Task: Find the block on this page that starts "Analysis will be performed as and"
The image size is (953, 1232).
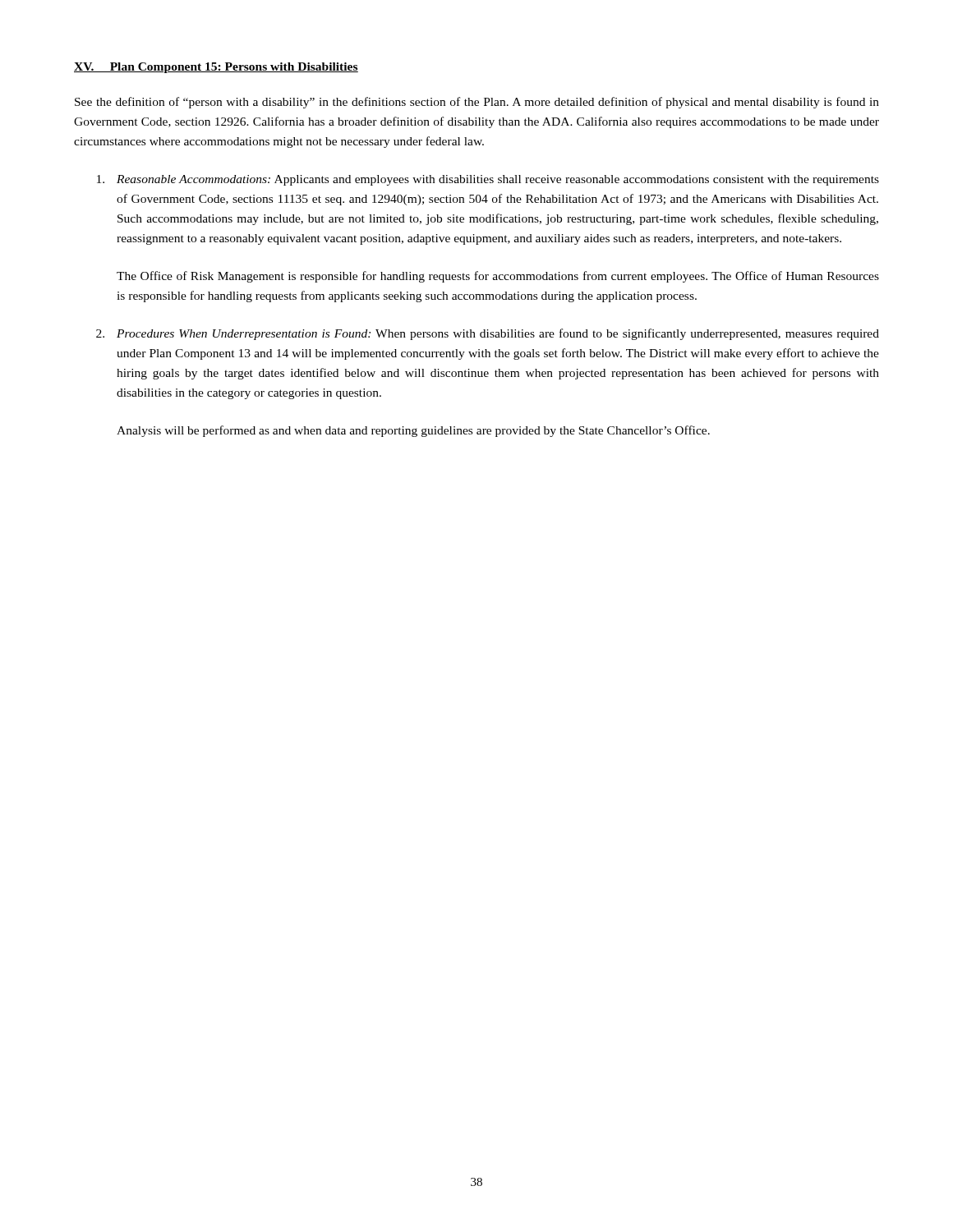Action: 413,430
